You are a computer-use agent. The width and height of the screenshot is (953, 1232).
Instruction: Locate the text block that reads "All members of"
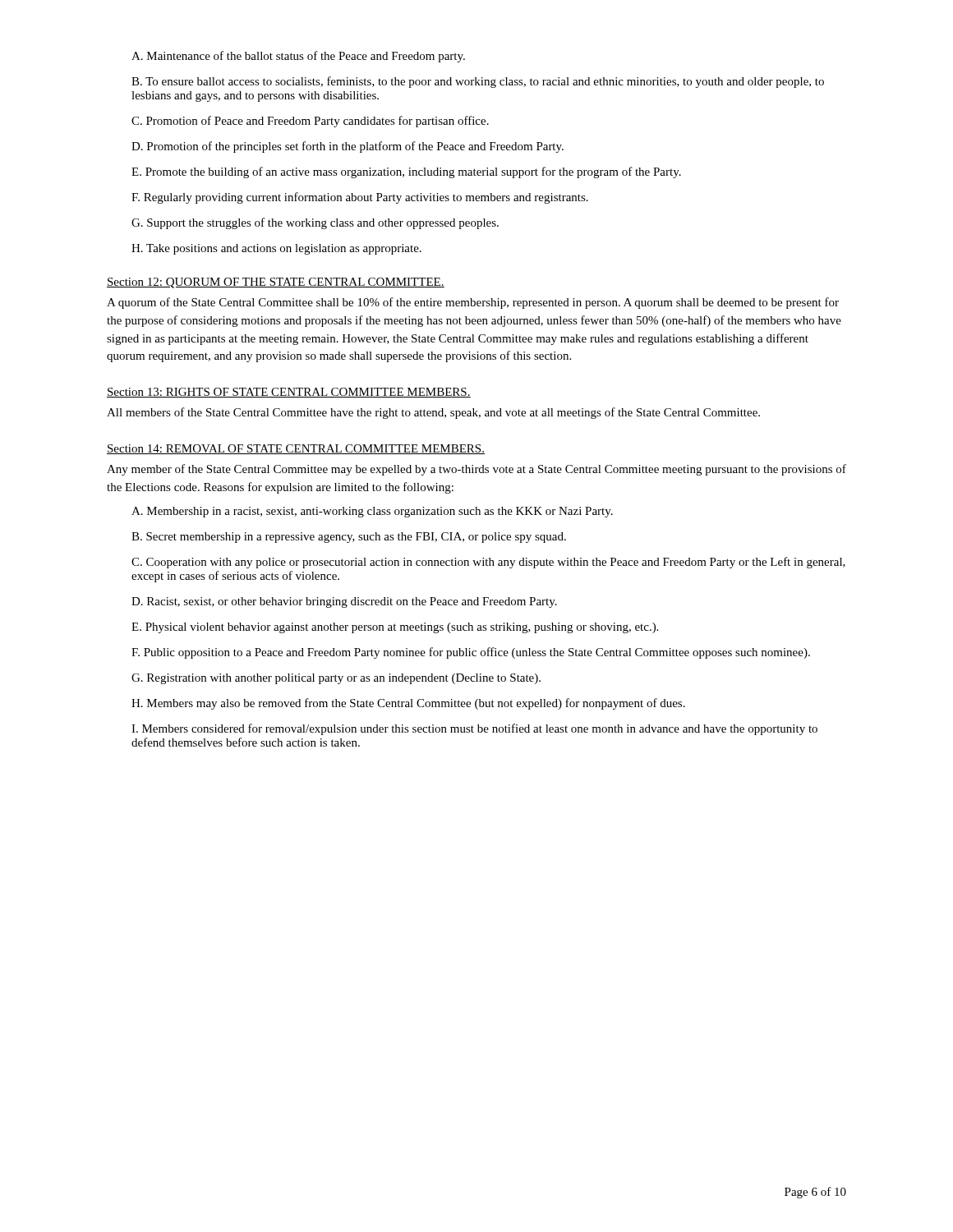coord(434,412)
